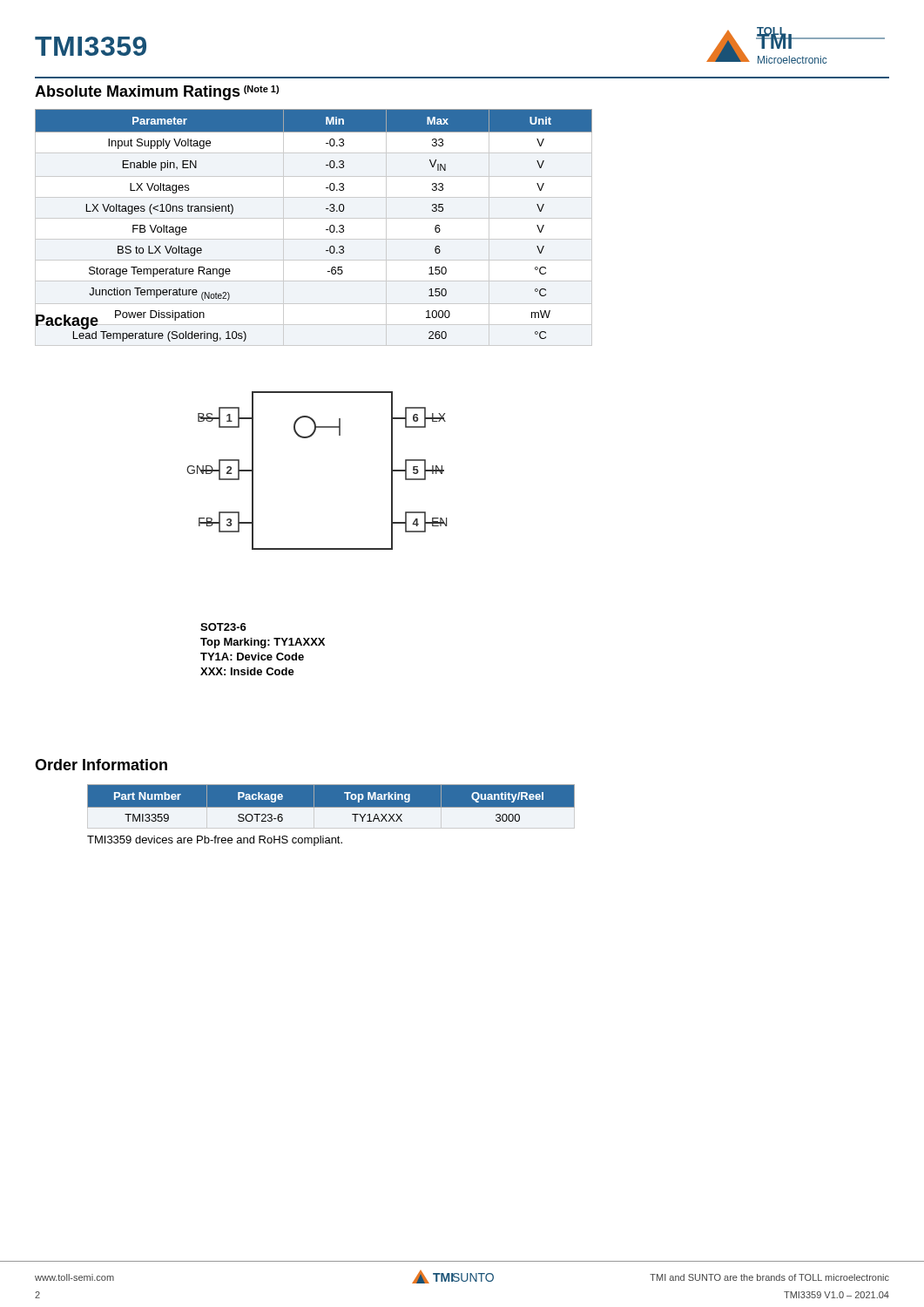The height and width of the screenshot is (1307, 924).
Task: Click on the table containing "BS to LX"
Action: (314, 227)
